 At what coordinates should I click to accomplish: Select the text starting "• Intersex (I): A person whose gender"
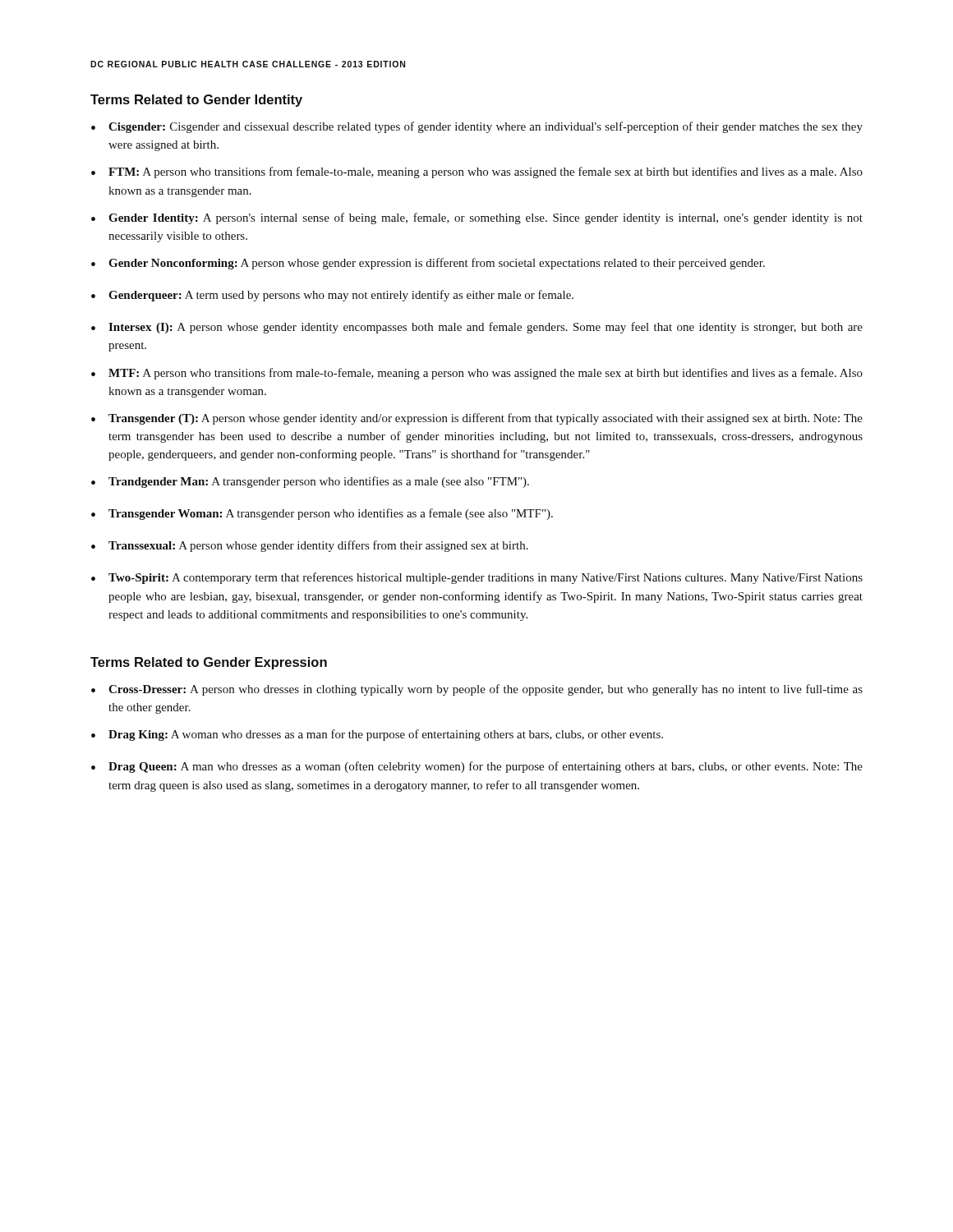[x=476, y=336]
